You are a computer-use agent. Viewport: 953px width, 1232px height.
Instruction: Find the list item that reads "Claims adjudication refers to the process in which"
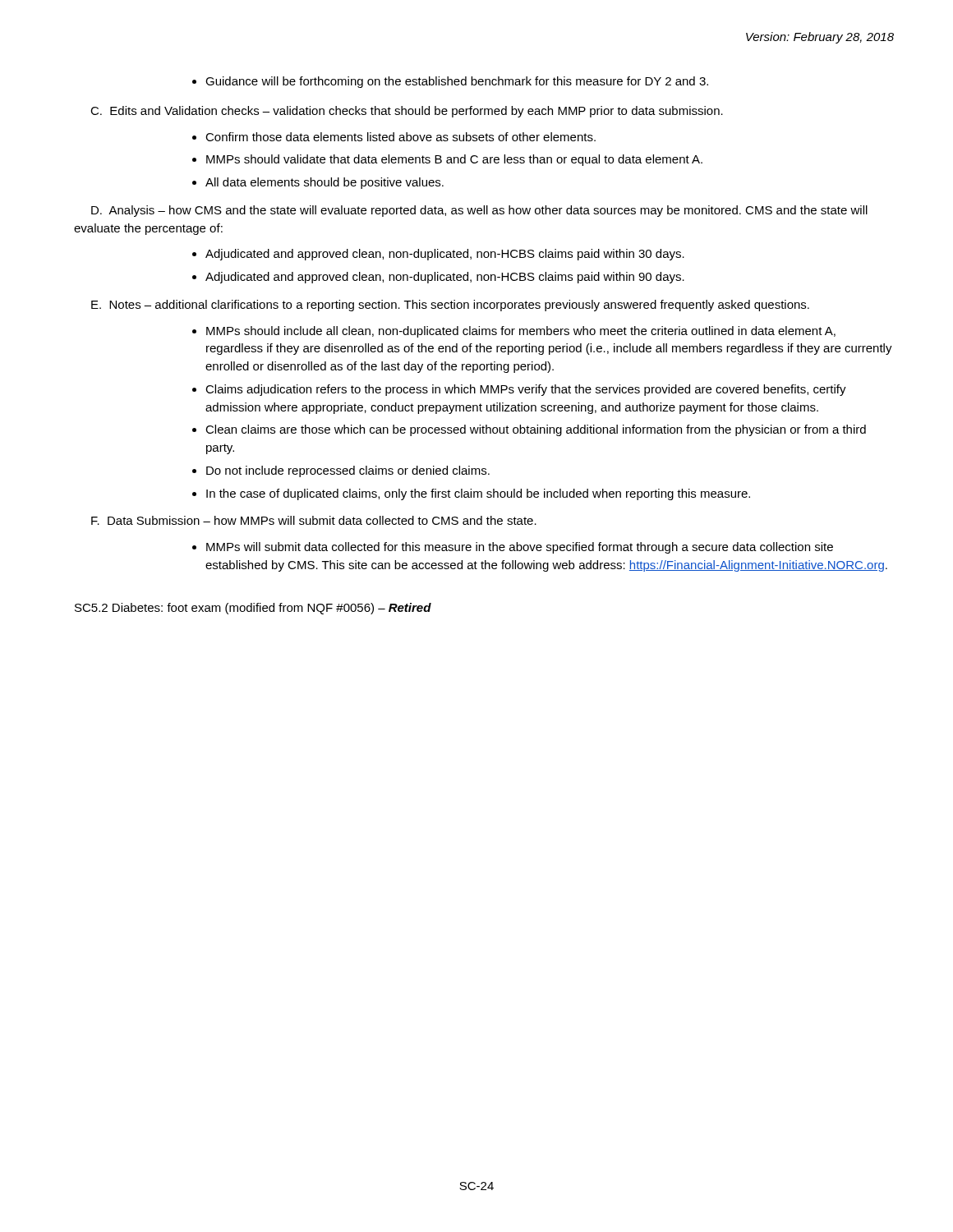[526, 398]
